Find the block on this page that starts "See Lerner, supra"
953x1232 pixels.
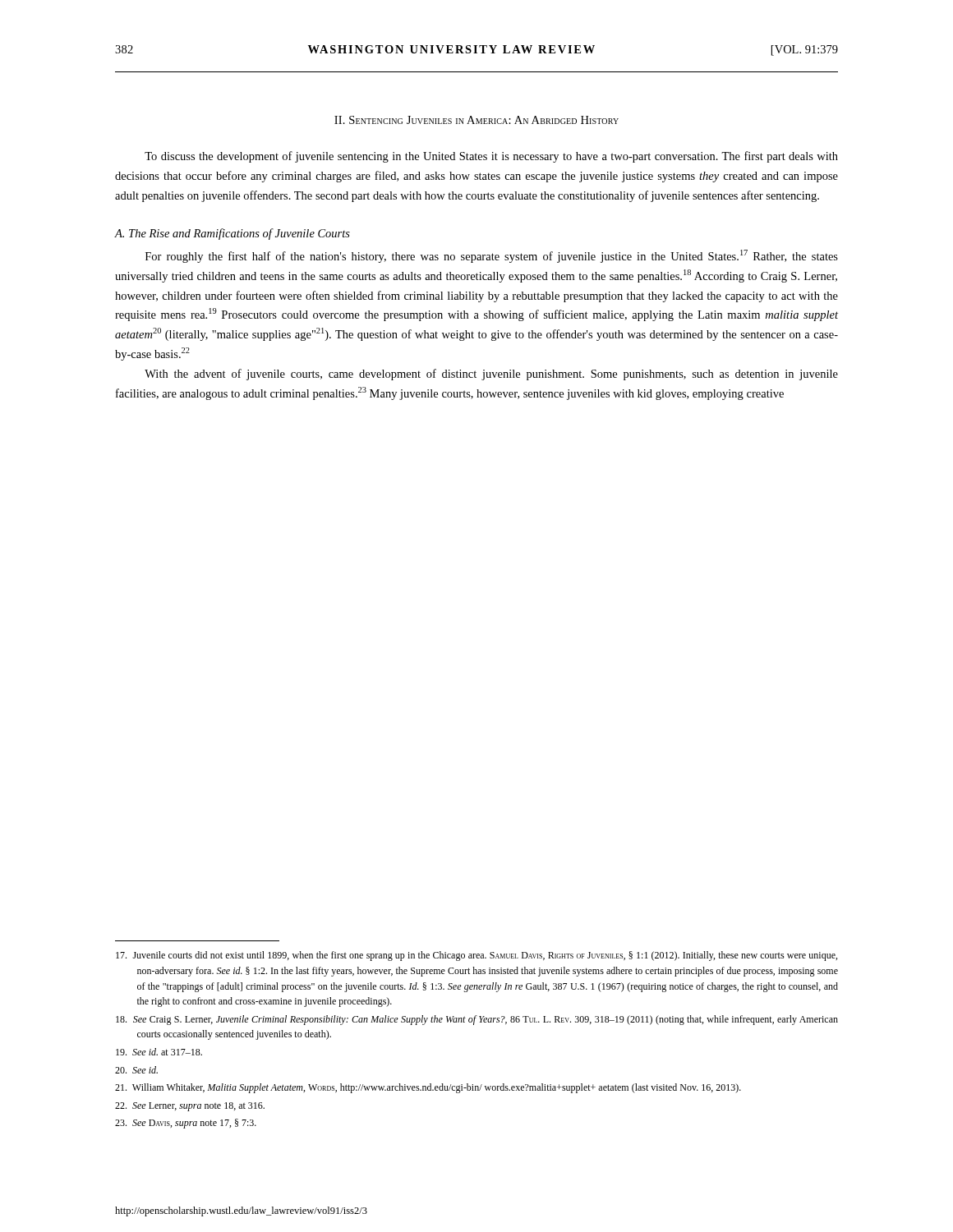(x=190, y=1105)
